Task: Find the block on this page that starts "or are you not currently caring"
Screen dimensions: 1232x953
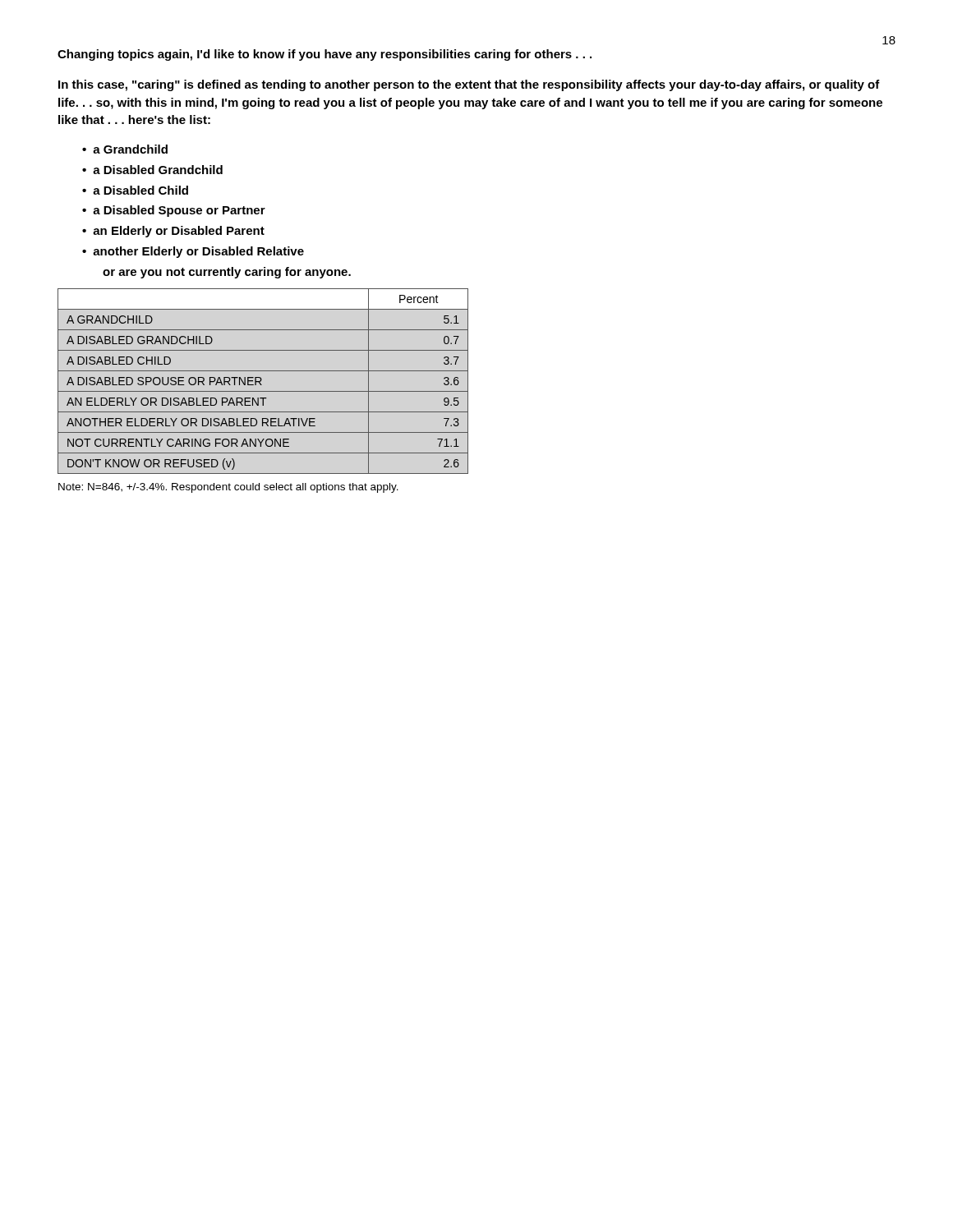Action: 227,271
